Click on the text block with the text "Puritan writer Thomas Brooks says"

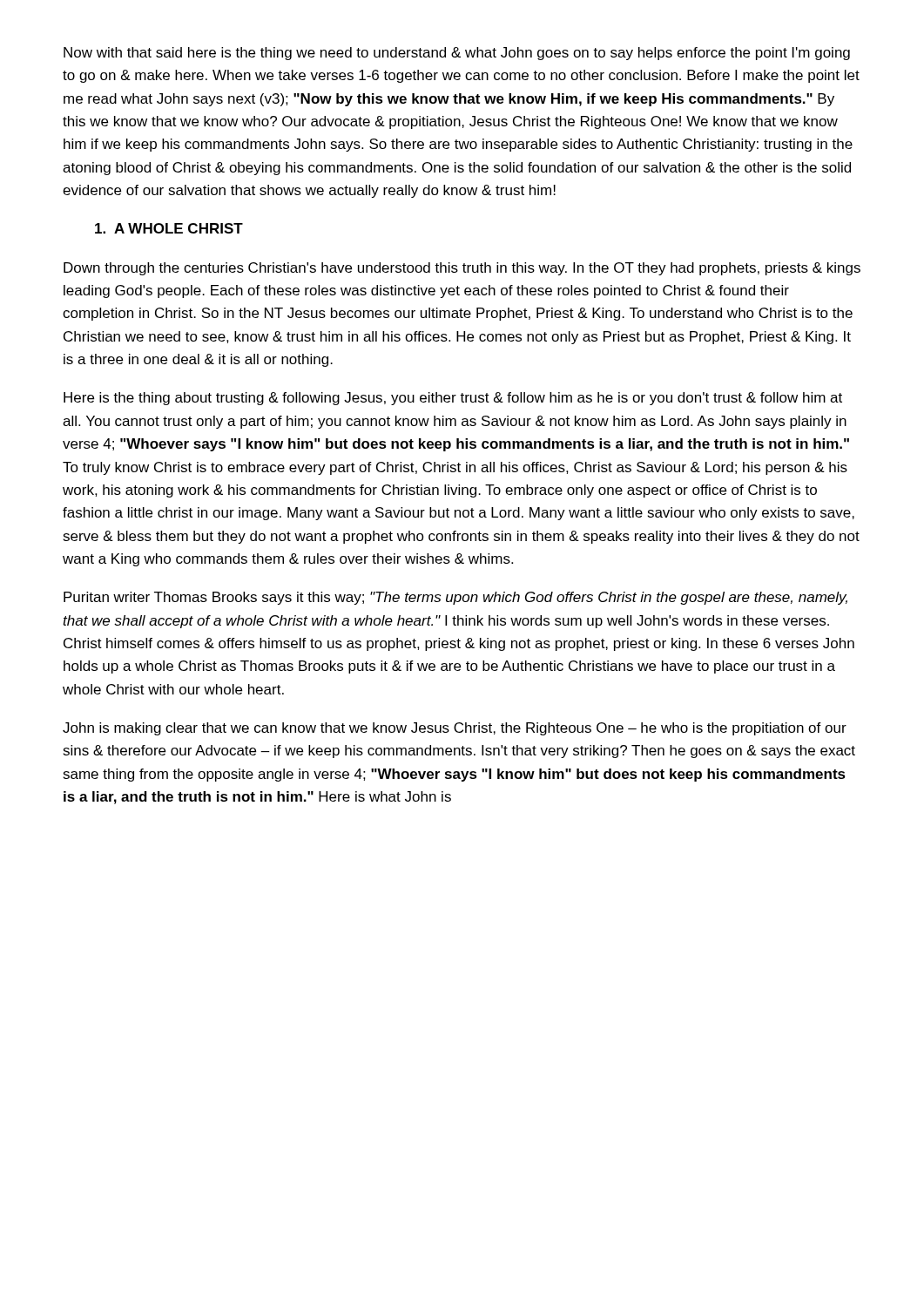coord(459,643)
